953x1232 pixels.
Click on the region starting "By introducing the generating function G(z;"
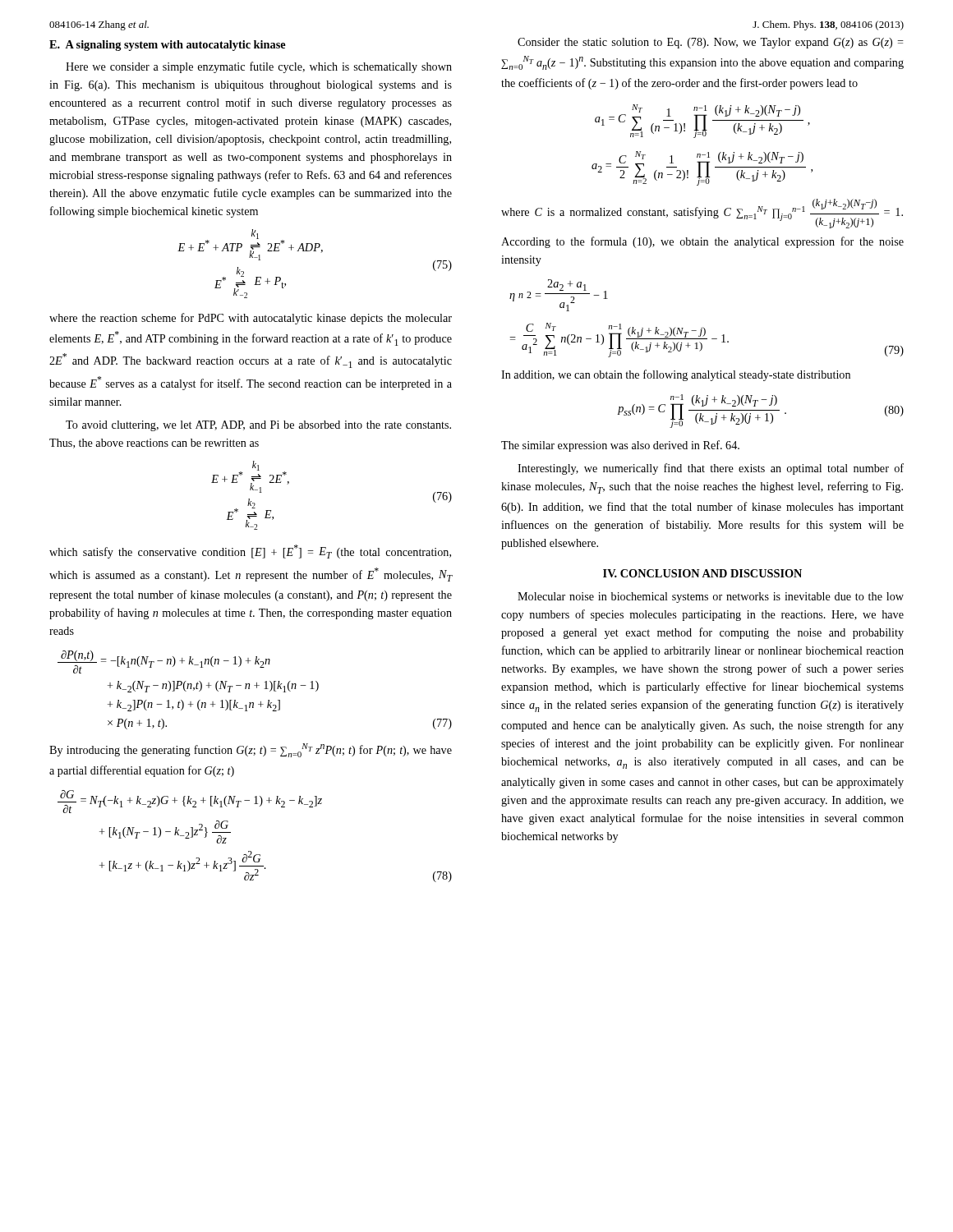(251, 758)
